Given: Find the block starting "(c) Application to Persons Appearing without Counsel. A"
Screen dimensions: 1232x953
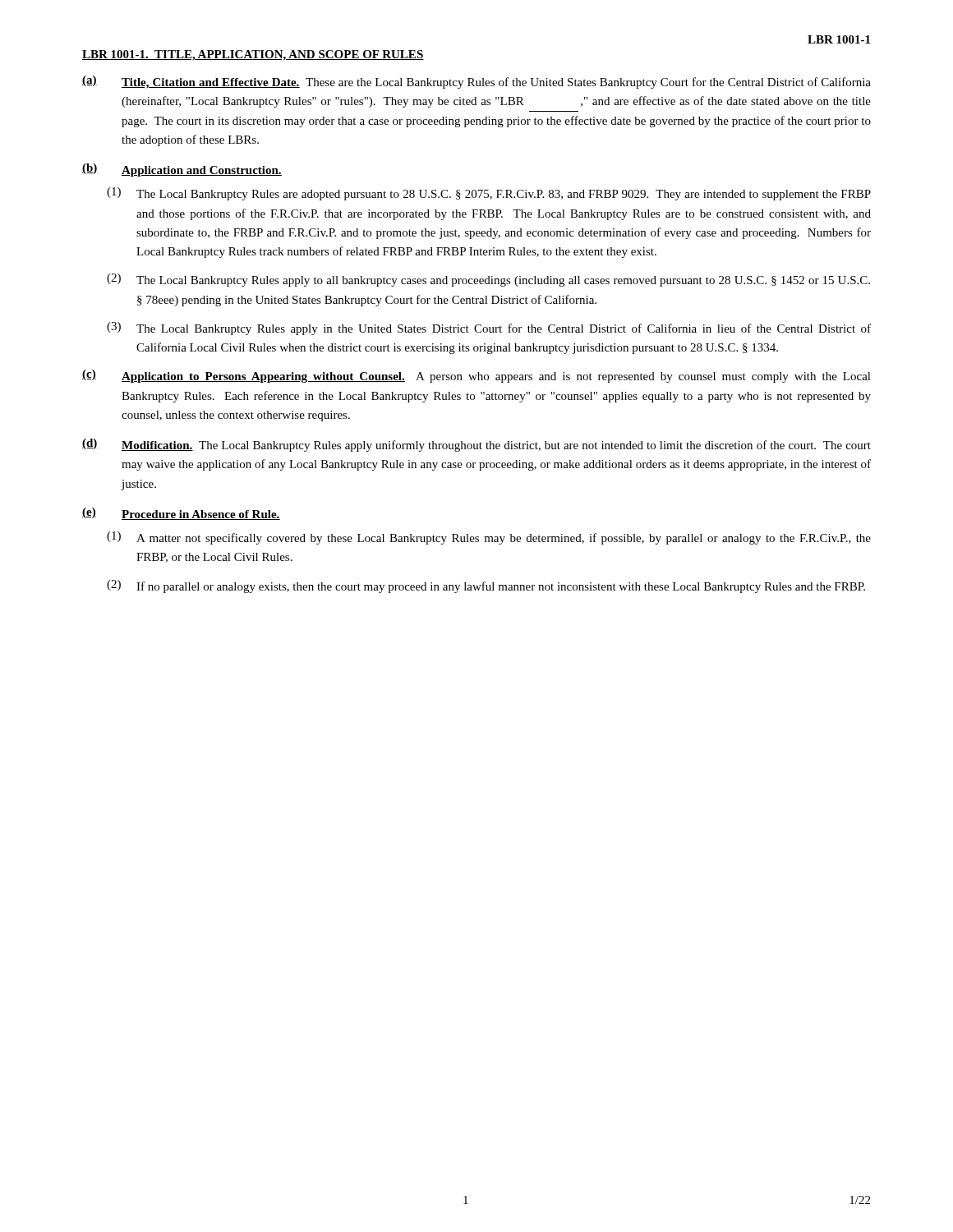Looking at the screenshot, I should click(476, 396).
